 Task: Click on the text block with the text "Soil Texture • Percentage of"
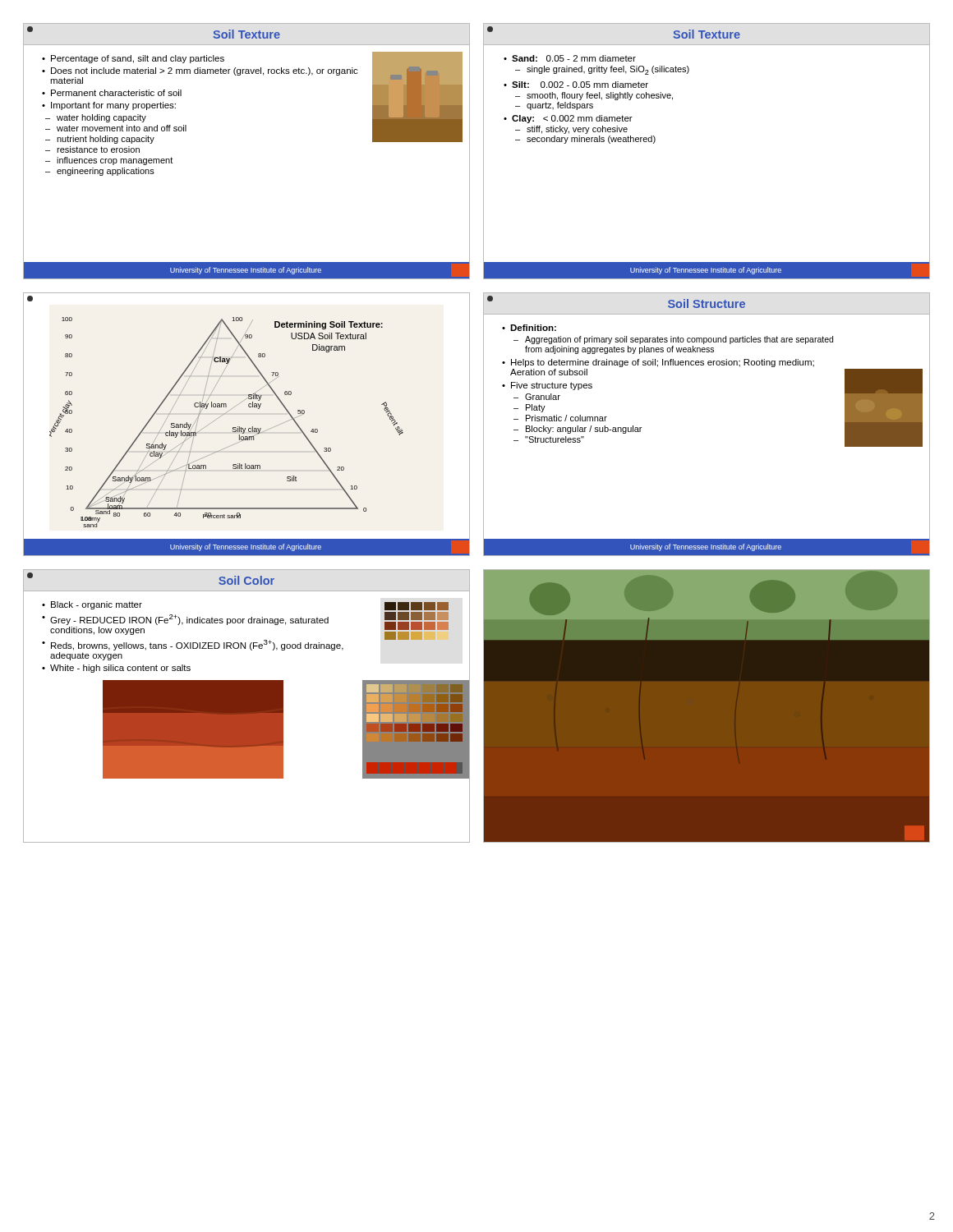(x=30, y=32)
